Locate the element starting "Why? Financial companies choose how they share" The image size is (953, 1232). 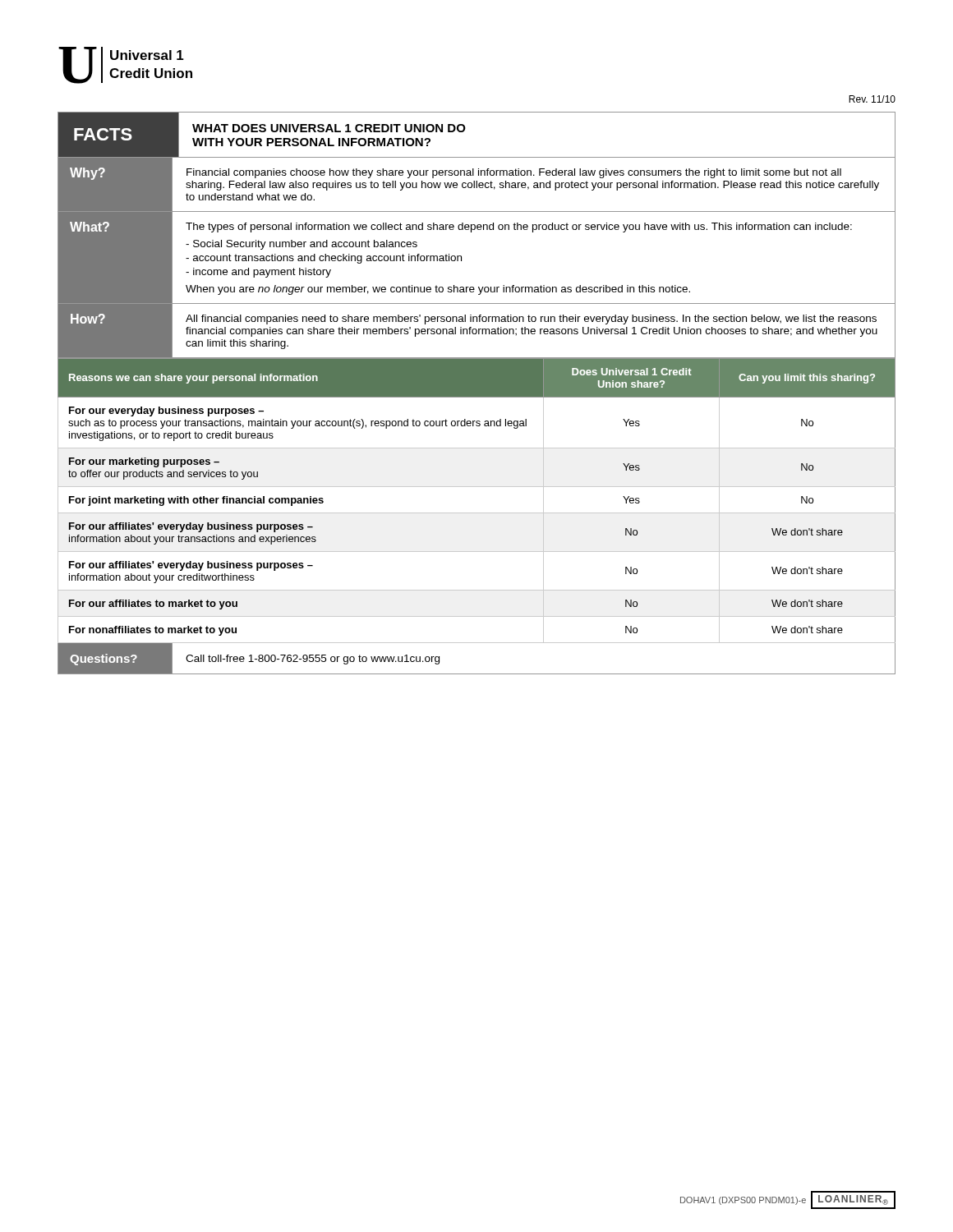[476, 184]
